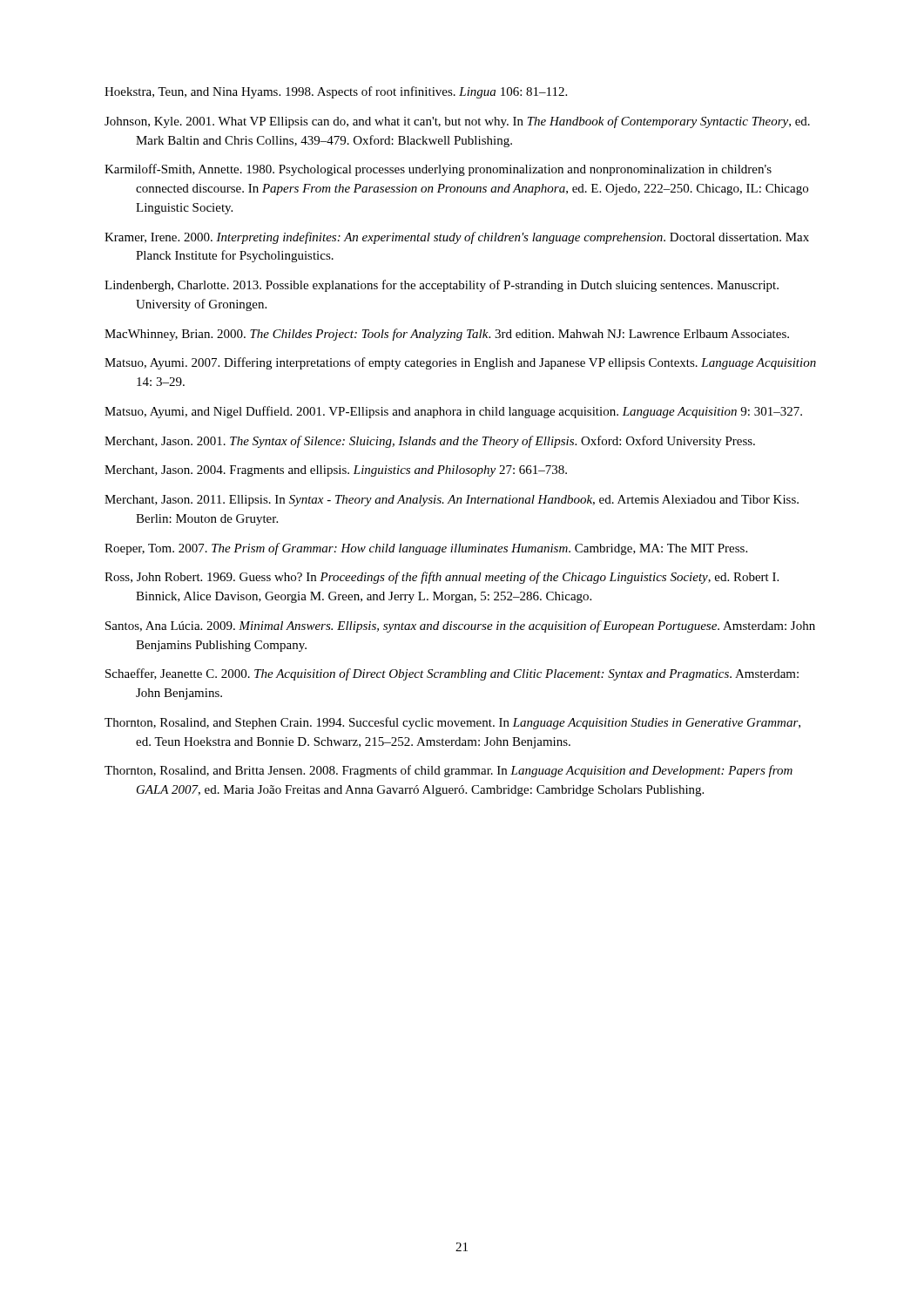Locate the list item that reads "Matsuo, Ayumi, and Nigel Duffield. 2001."
This screenshot has height=1307, width=924.
454,411
